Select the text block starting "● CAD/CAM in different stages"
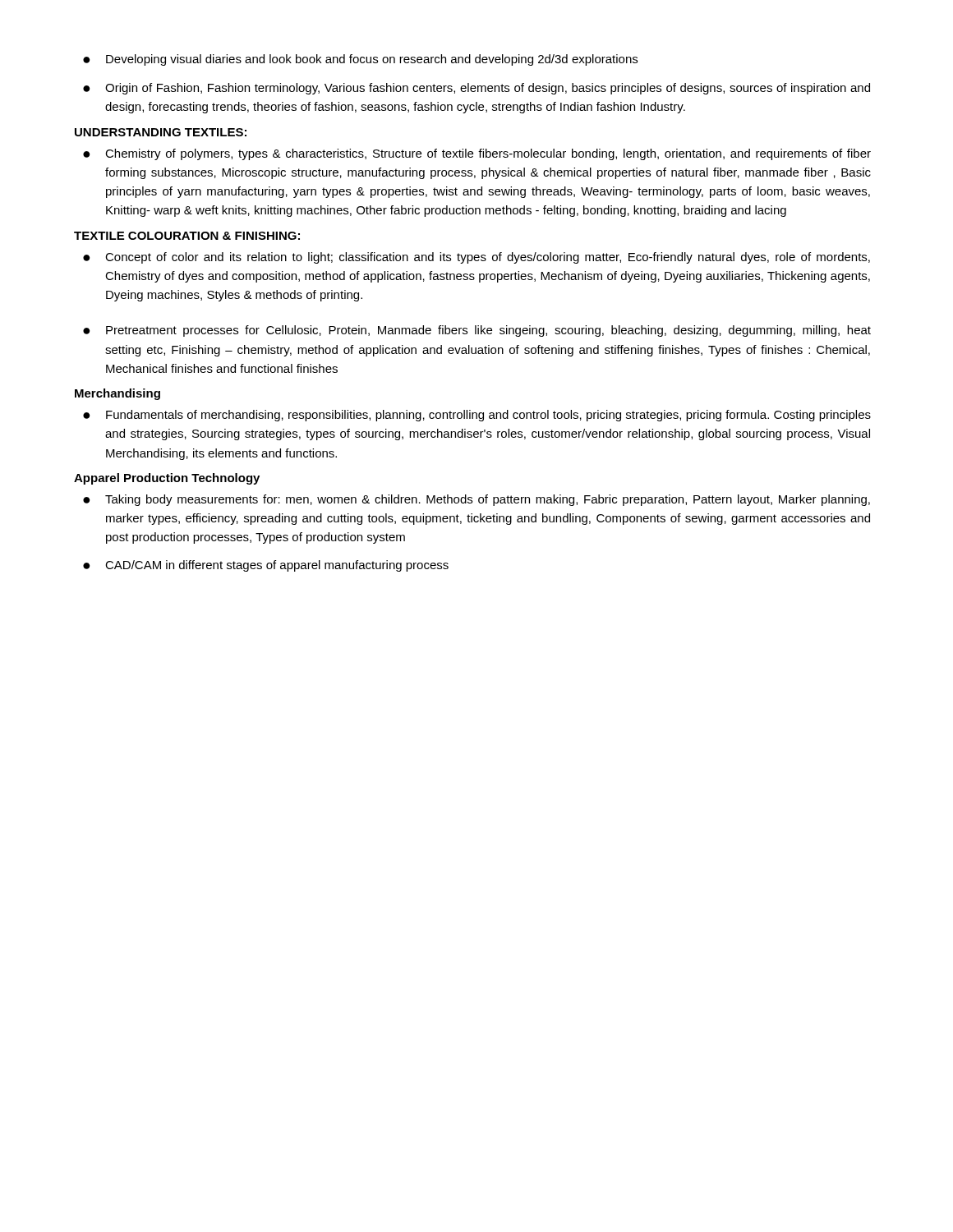The height and width of the screenshot is (1232, 953). pyautogui.click(x=266, y=566)
